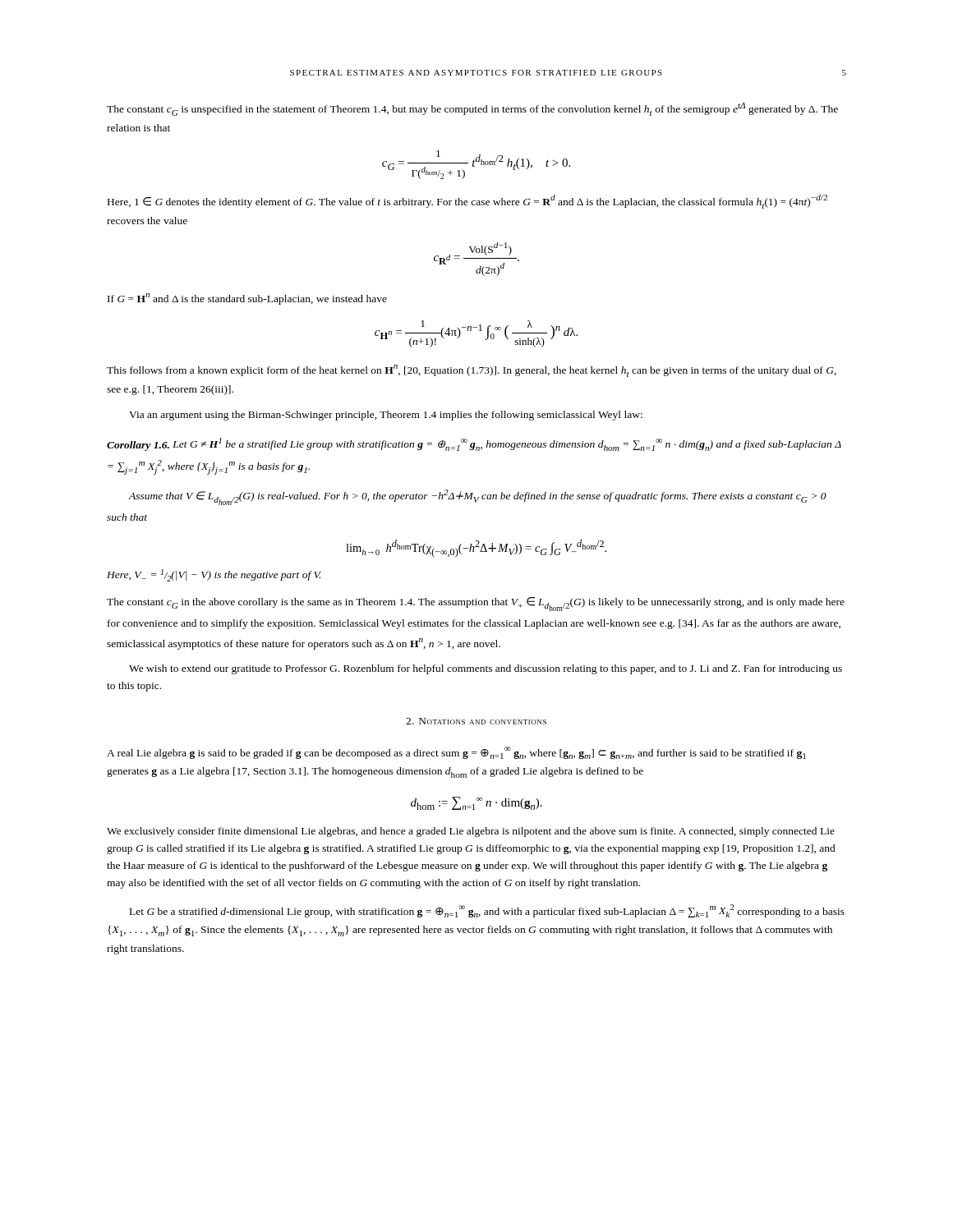This screenshot has height=1232, width=953.
Task: Select the formula that reads "limh→0 hdhomTr(χ(−∞,0)(−h2Δ∔MV)) = cG ∫G"
Action: 476,548
